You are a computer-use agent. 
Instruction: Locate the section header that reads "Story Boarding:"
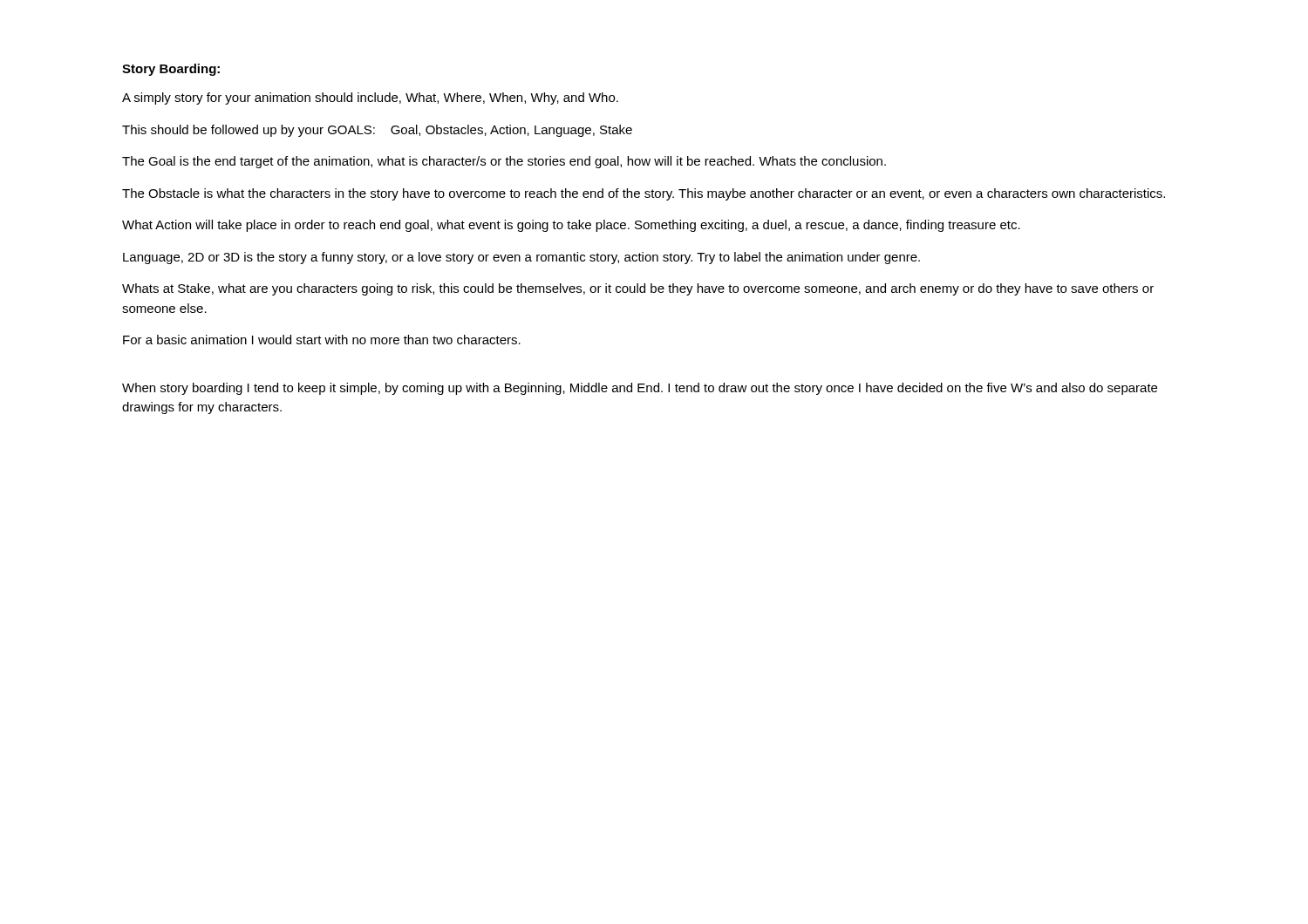[x=171, y=68]
